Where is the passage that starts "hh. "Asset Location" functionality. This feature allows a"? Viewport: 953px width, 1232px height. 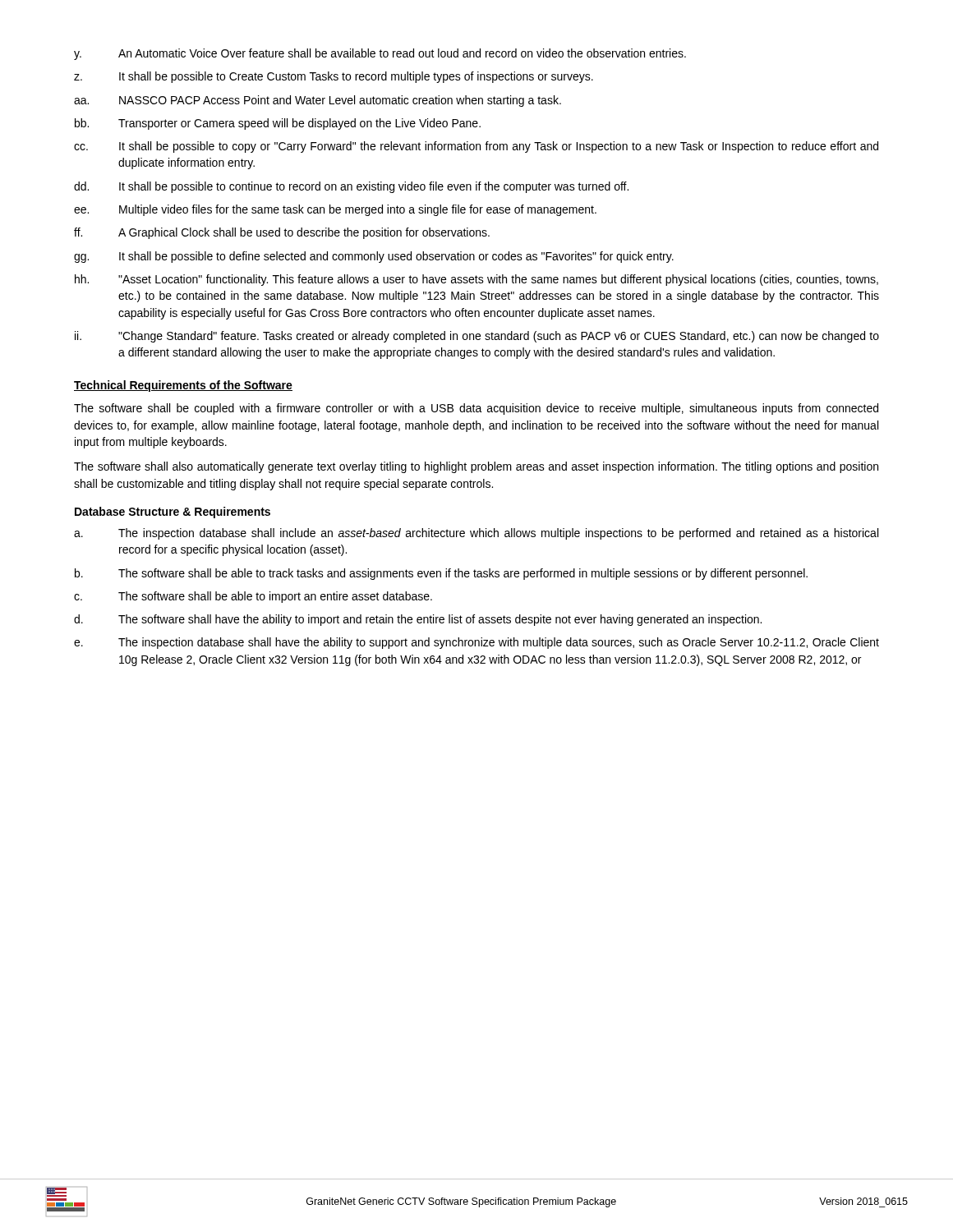(x=476, y=296)
